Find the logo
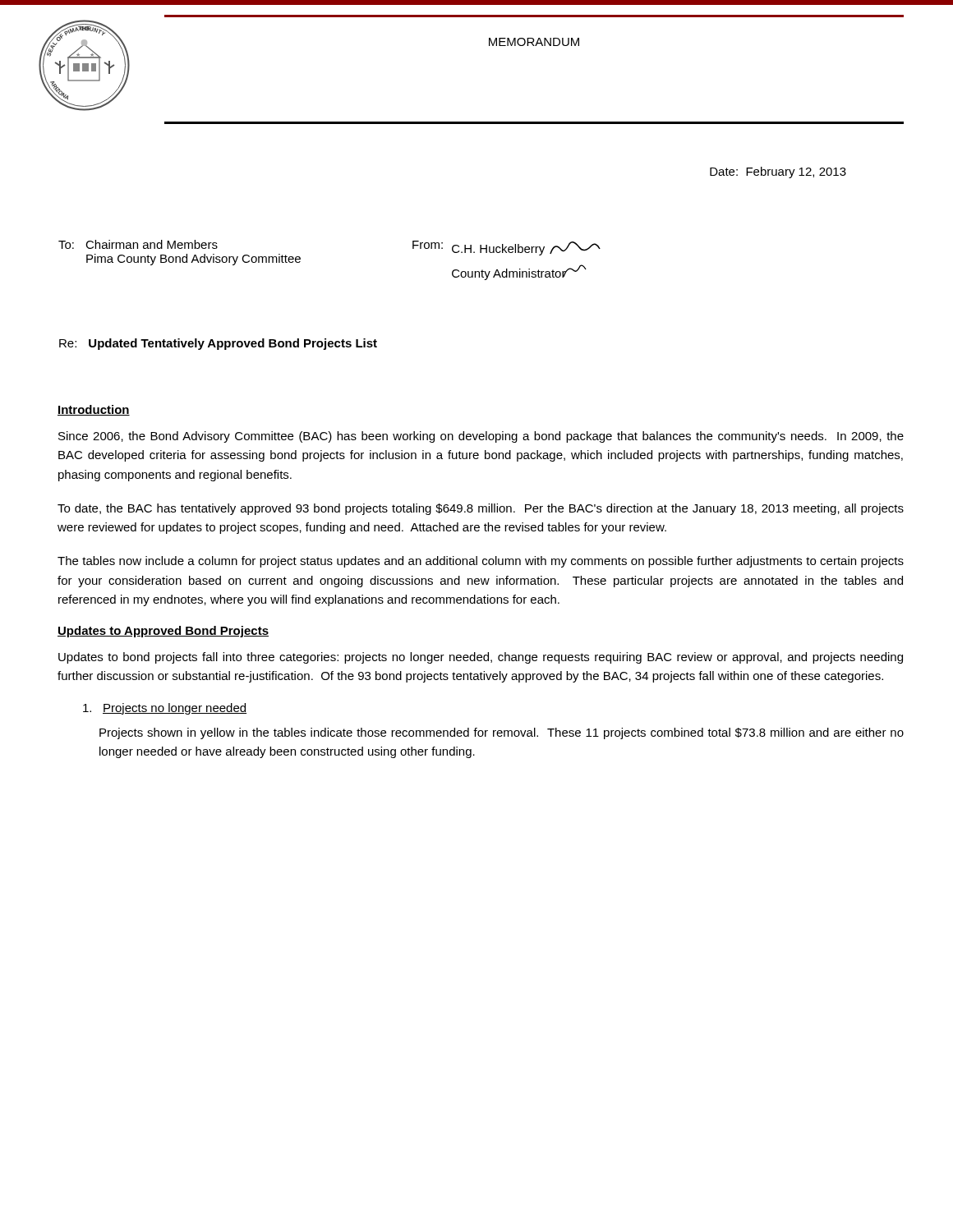 click(84, 65)
